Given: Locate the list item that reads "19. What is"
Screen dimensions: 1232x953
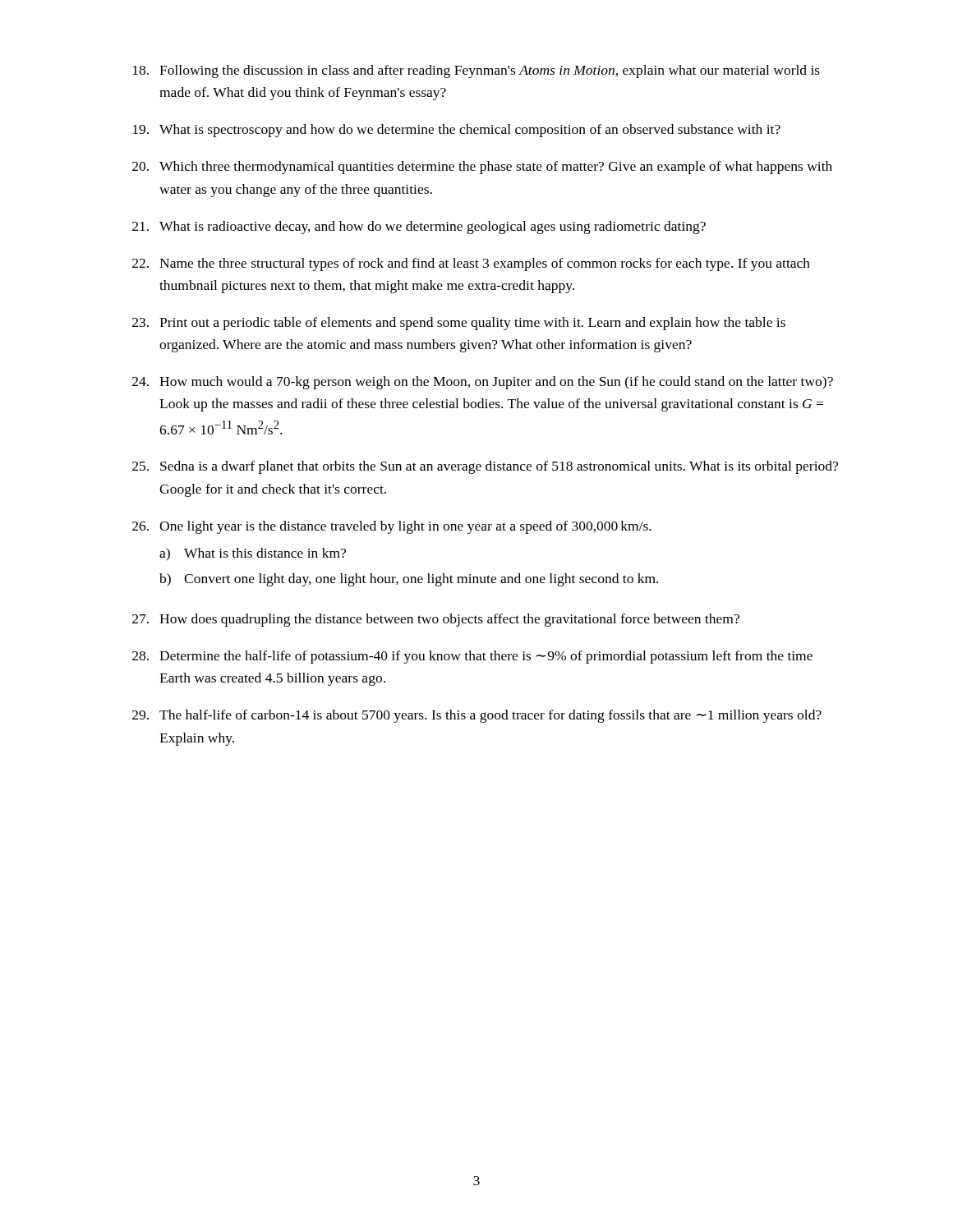Looking at the screenshot, I should pos(476,130).
